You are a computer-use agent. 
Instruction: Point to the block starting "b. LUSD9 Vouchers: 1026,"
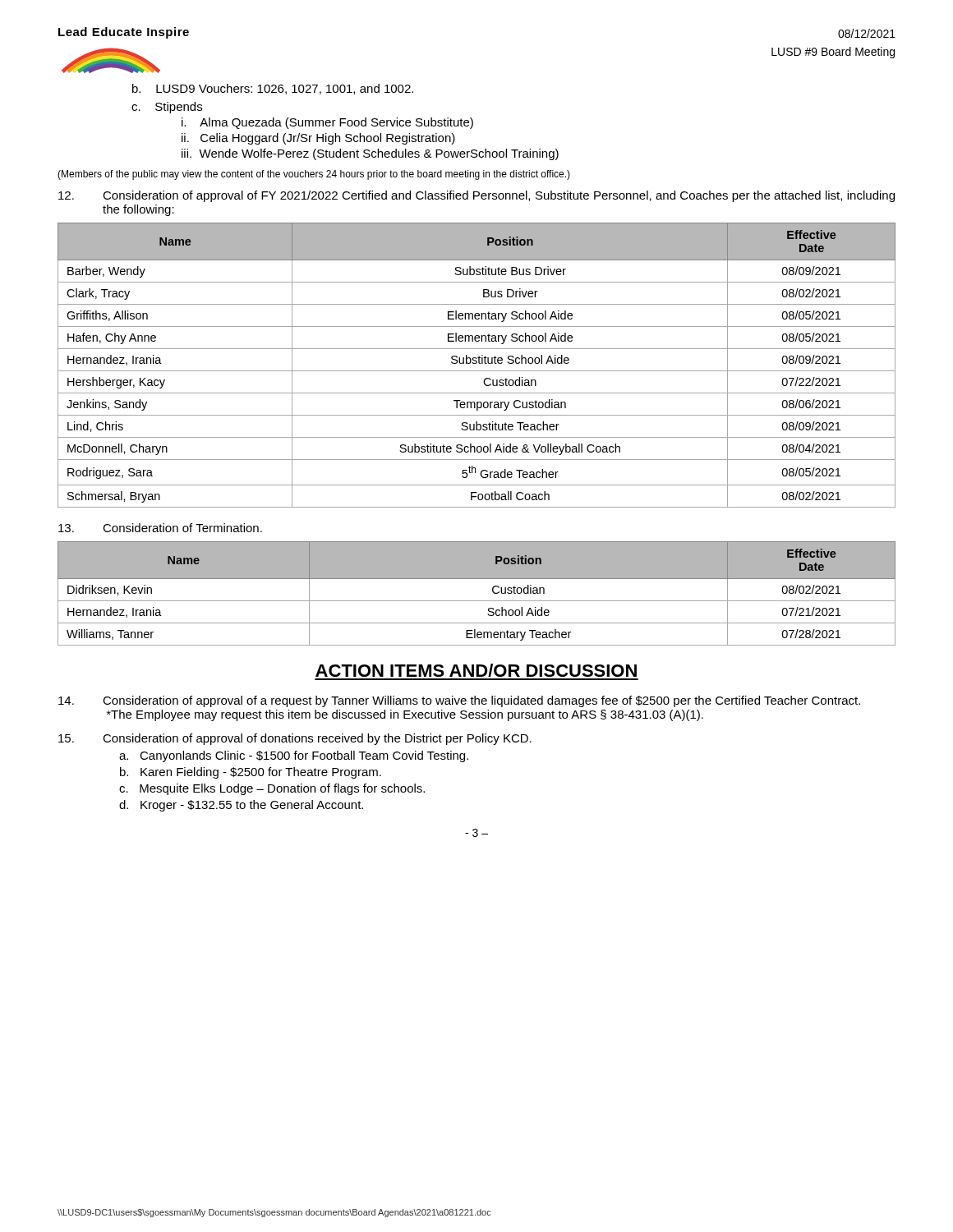(273, 88)
